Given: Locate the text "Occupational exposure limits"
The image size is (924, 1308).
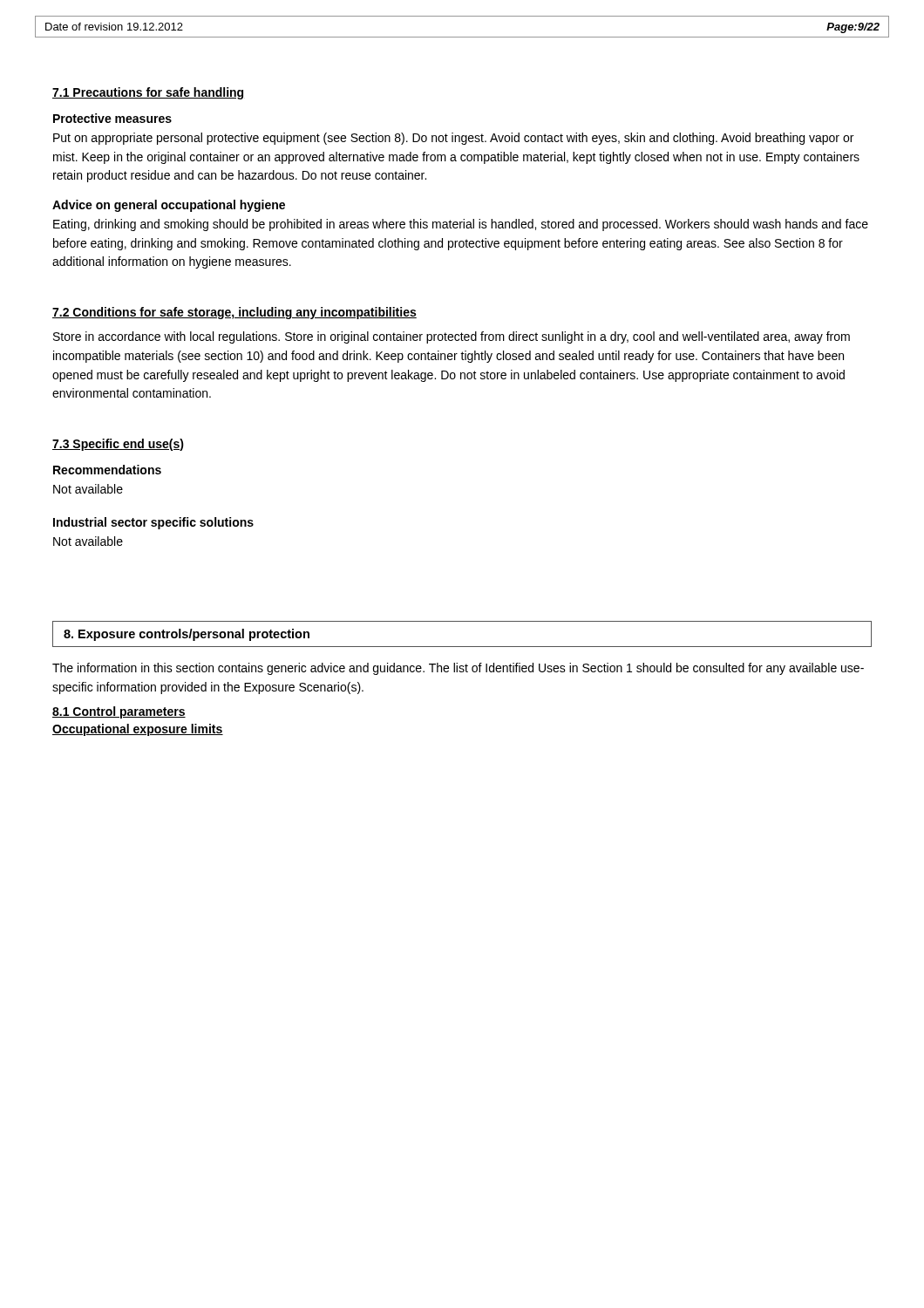Looking at the screenshot, I should 137,729.
